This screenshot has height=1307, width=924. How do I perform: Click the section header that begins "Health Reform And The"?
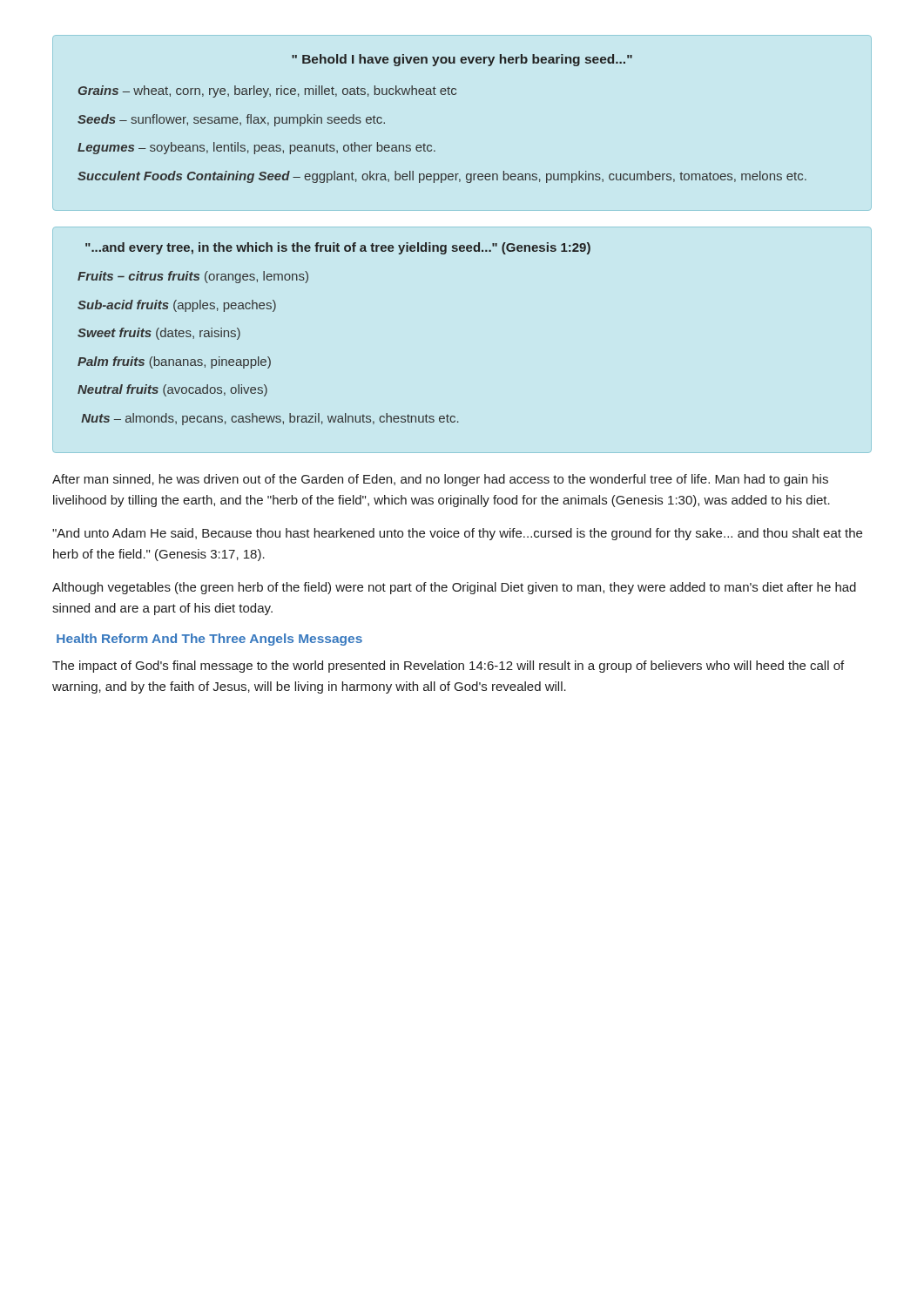click(207, 638)
